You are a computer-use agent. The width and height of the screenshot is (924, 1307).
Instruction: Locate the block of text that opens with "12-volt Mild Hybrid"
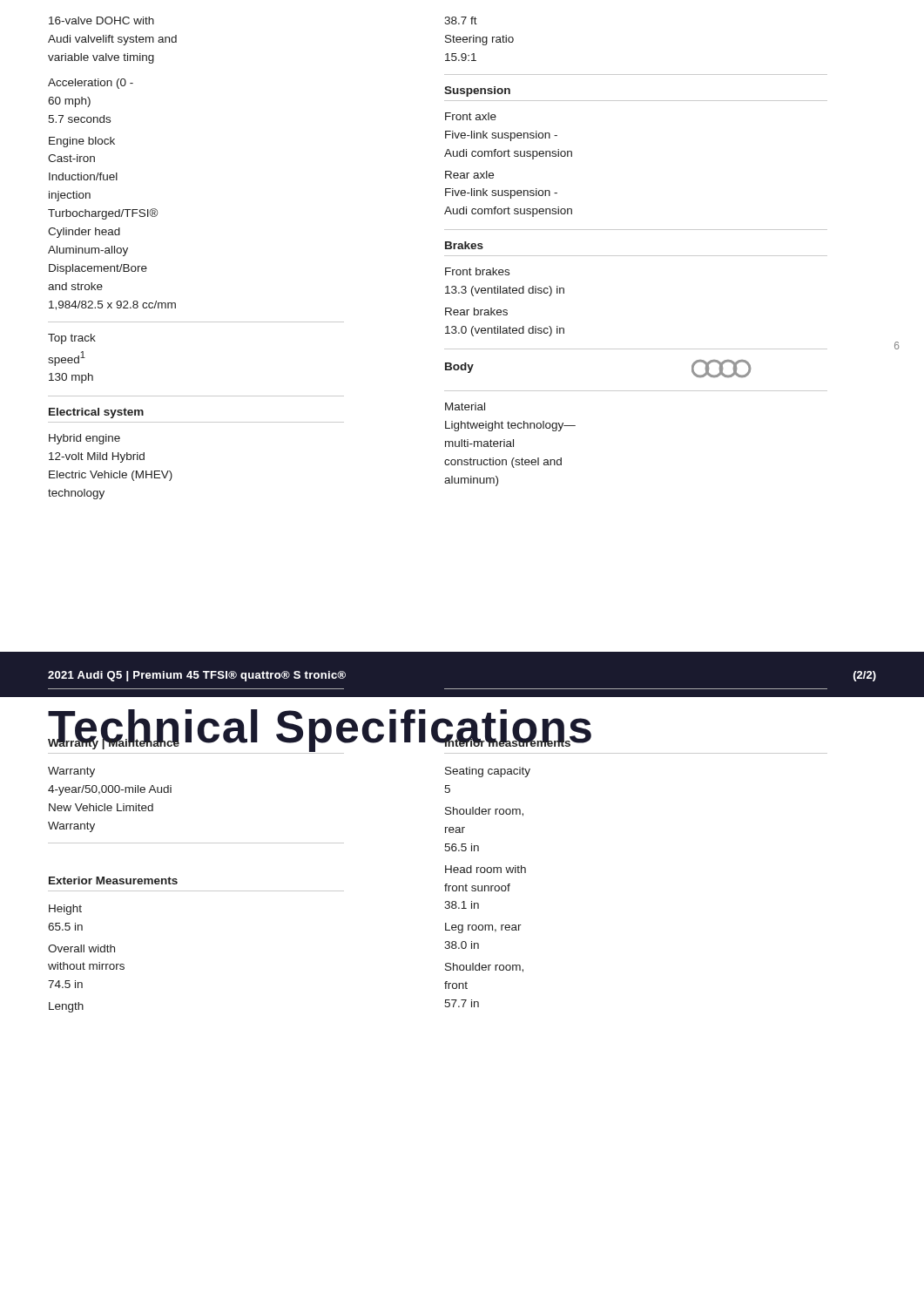pos(110,474)
